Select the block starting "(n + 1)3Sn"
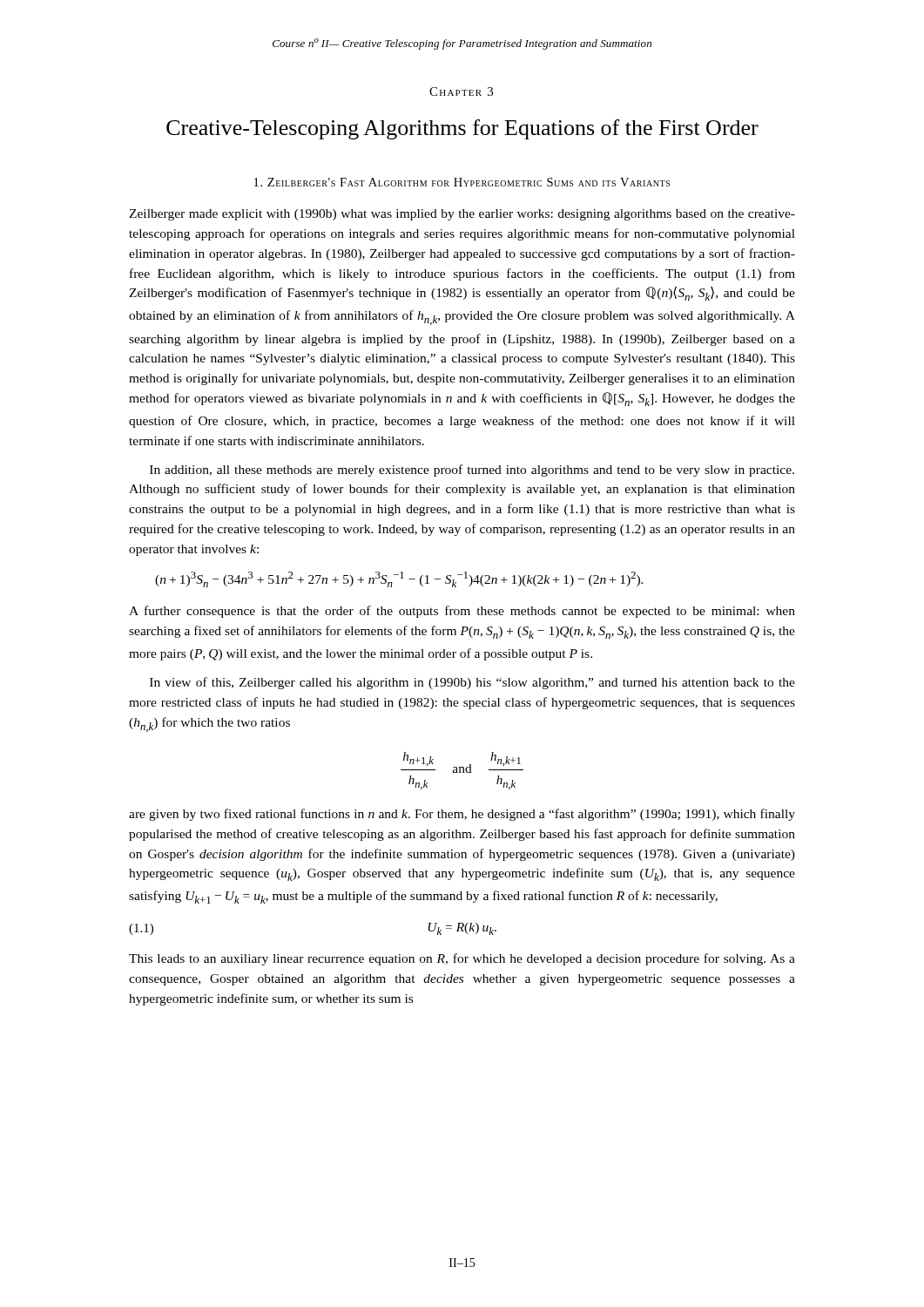This screenshot has width=924, height=1307. pyautogui.click(x=400, y=580)
